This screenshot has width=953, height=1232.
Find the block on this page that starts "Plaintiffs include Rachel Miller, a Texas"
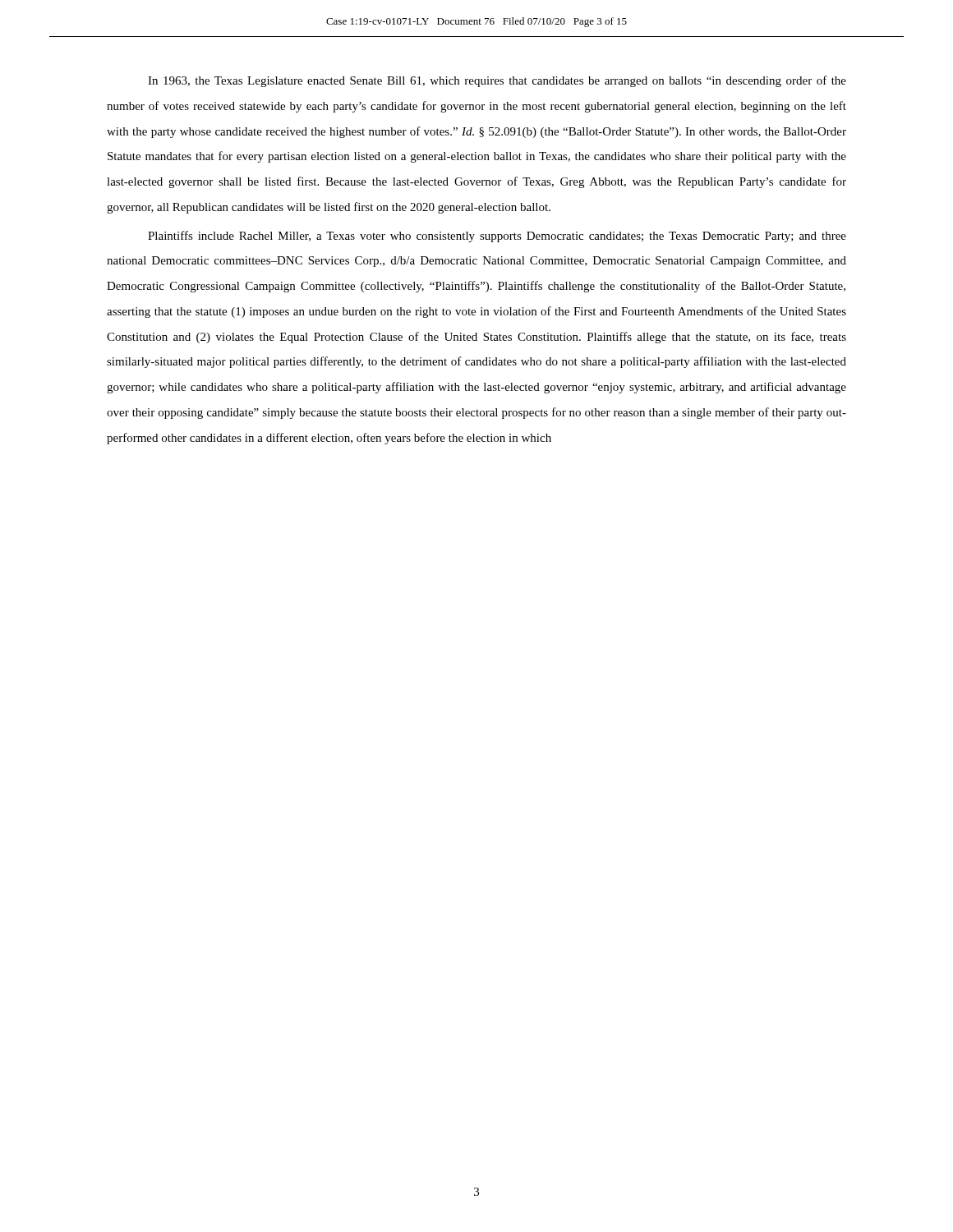tap(476, 337)
